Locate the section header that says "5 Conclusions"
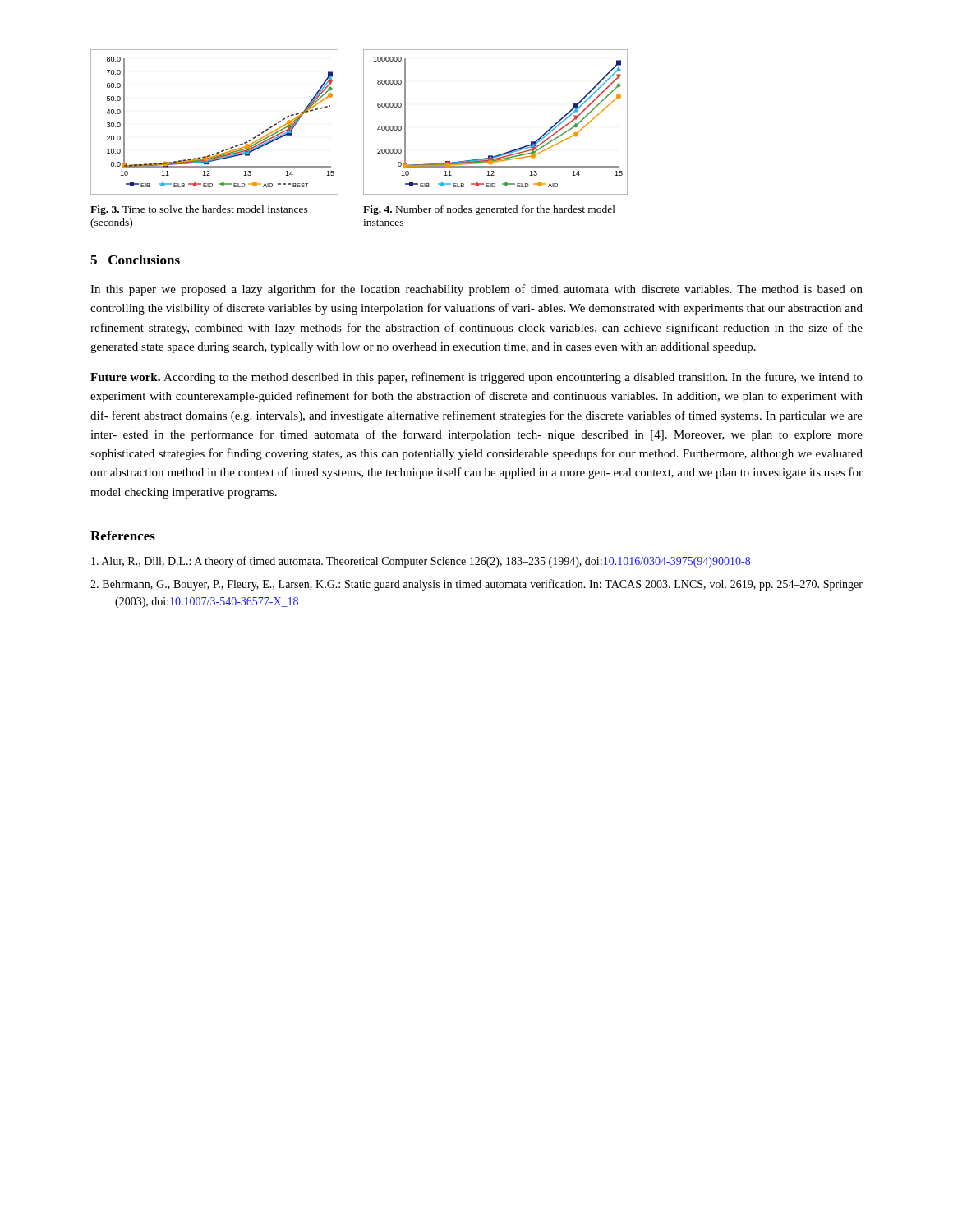The height and width of the screenshot is (1232, 953). coord(135,260)
